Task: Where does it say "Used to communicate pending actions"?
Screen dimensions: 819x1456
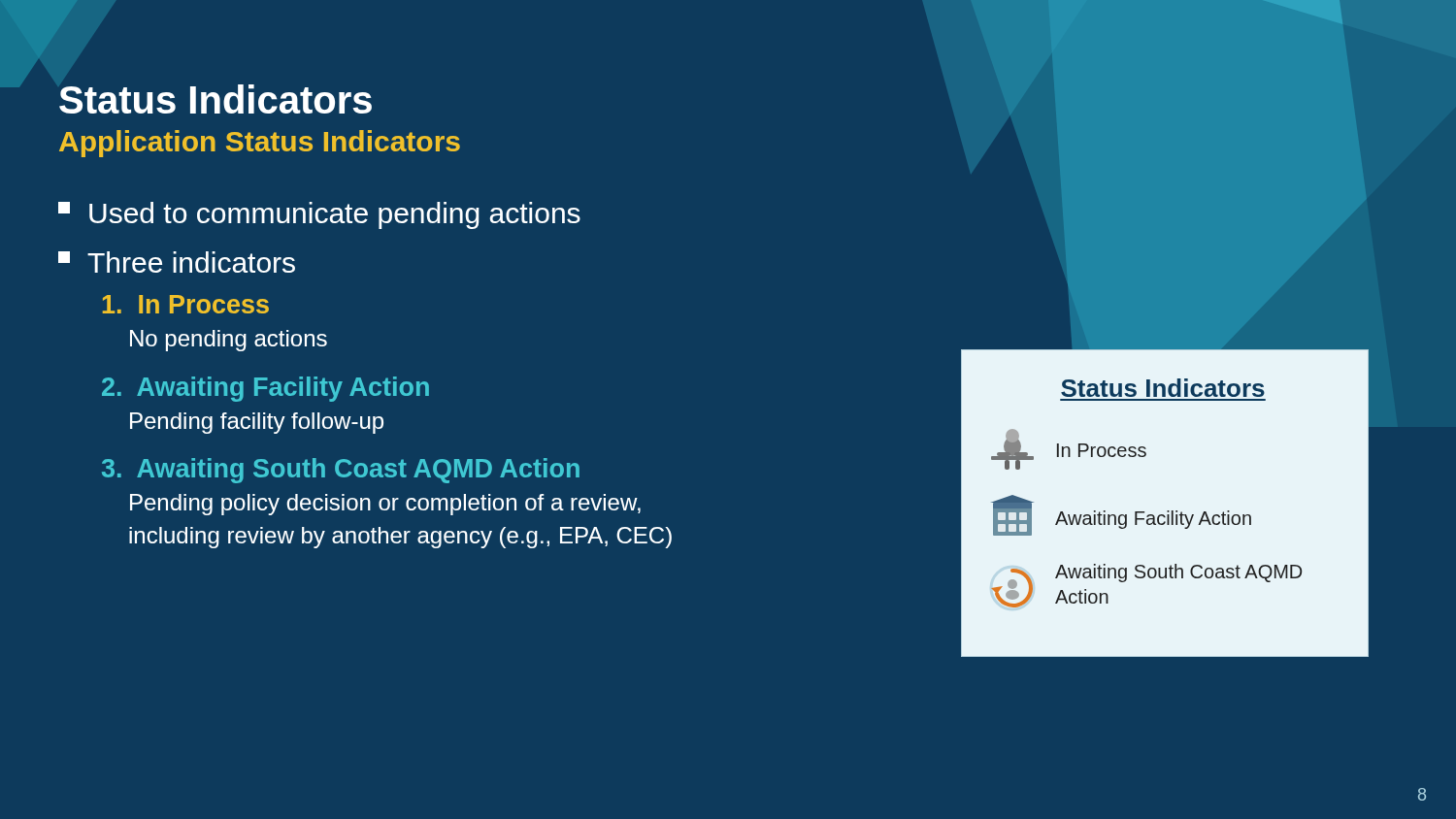Action: point(320,214)
